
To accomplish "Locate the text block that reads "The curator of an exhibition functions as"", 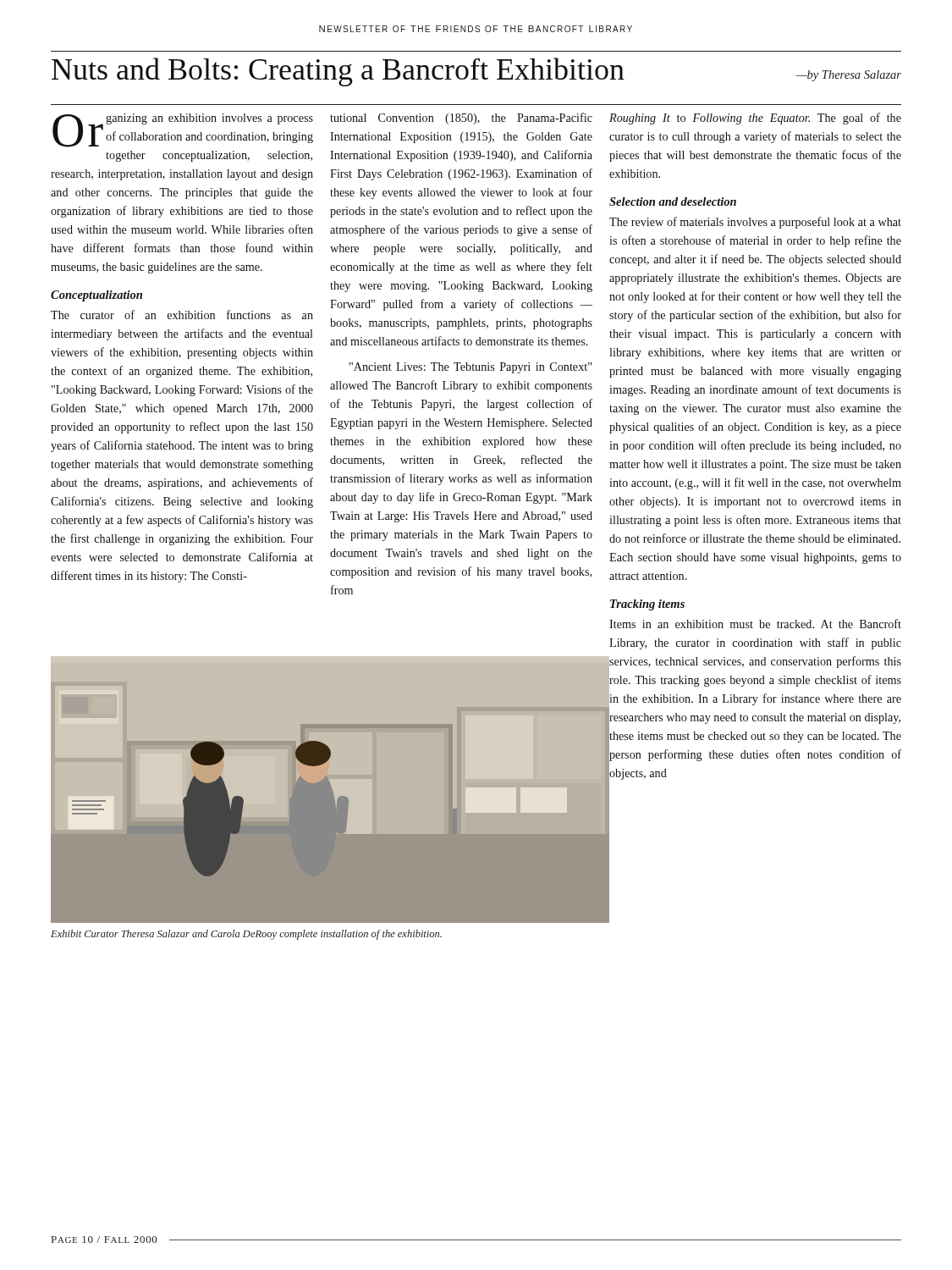I will (182, 445).
